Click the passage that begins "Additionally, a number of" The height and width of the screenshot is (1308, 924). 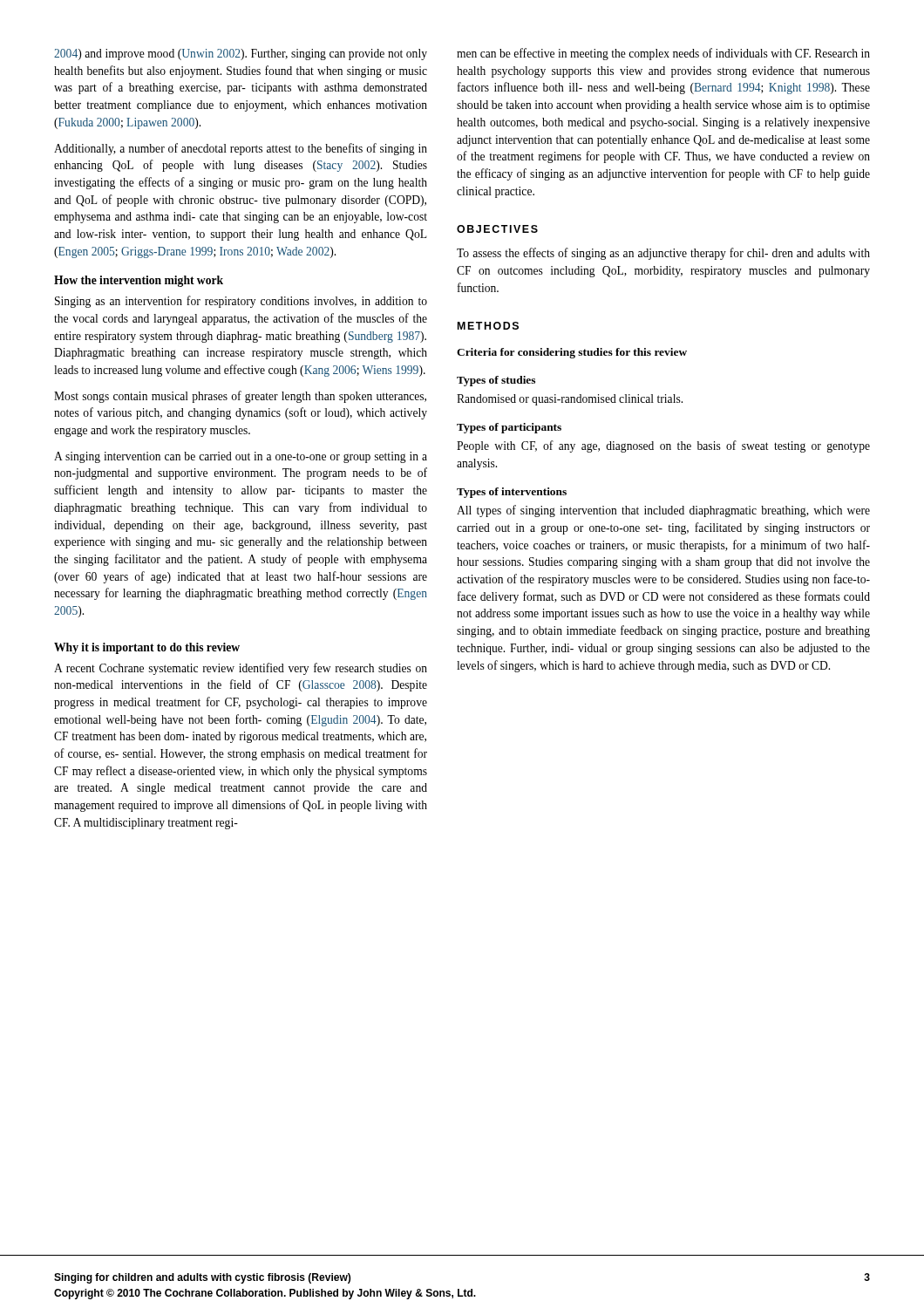point(241,200)
